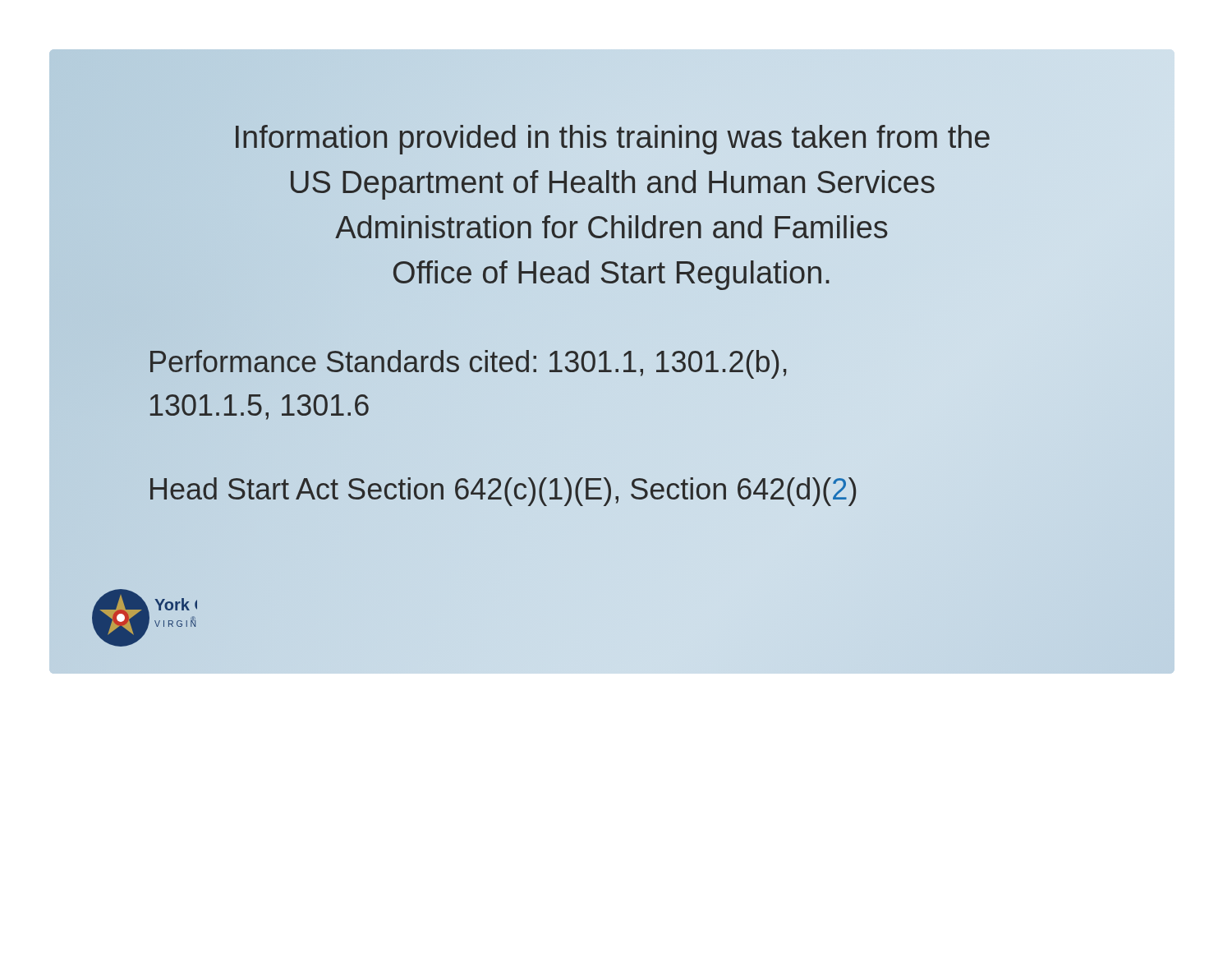Viewport: 1232px width, 953px height.
Task: Find the block on this page that starts "Information provided in this training was taken"
Action: (x=612, y=205)
